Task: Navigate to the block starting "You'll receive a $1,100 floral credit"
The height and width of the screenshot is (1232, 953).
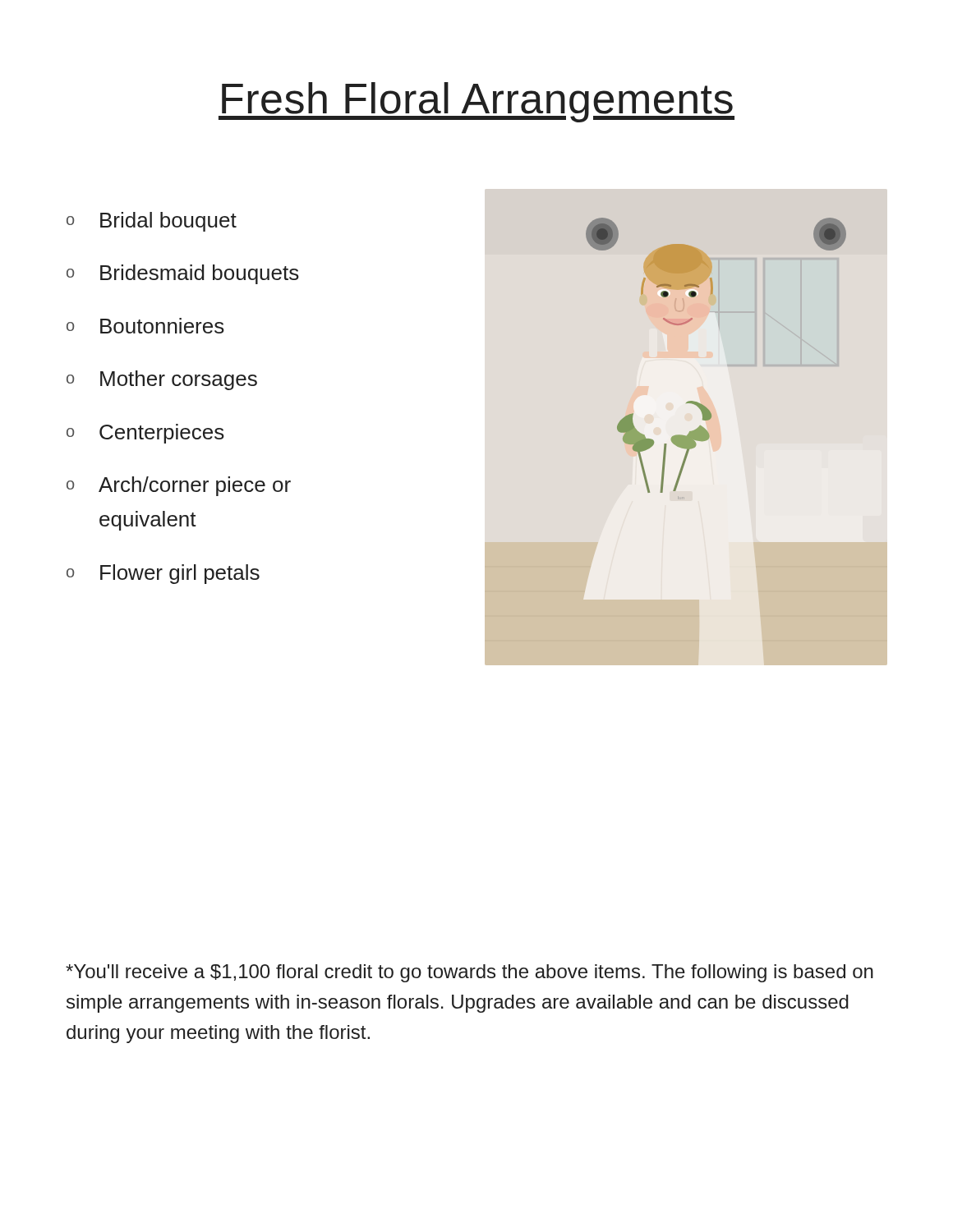Action: click(x=476, y=1002)
